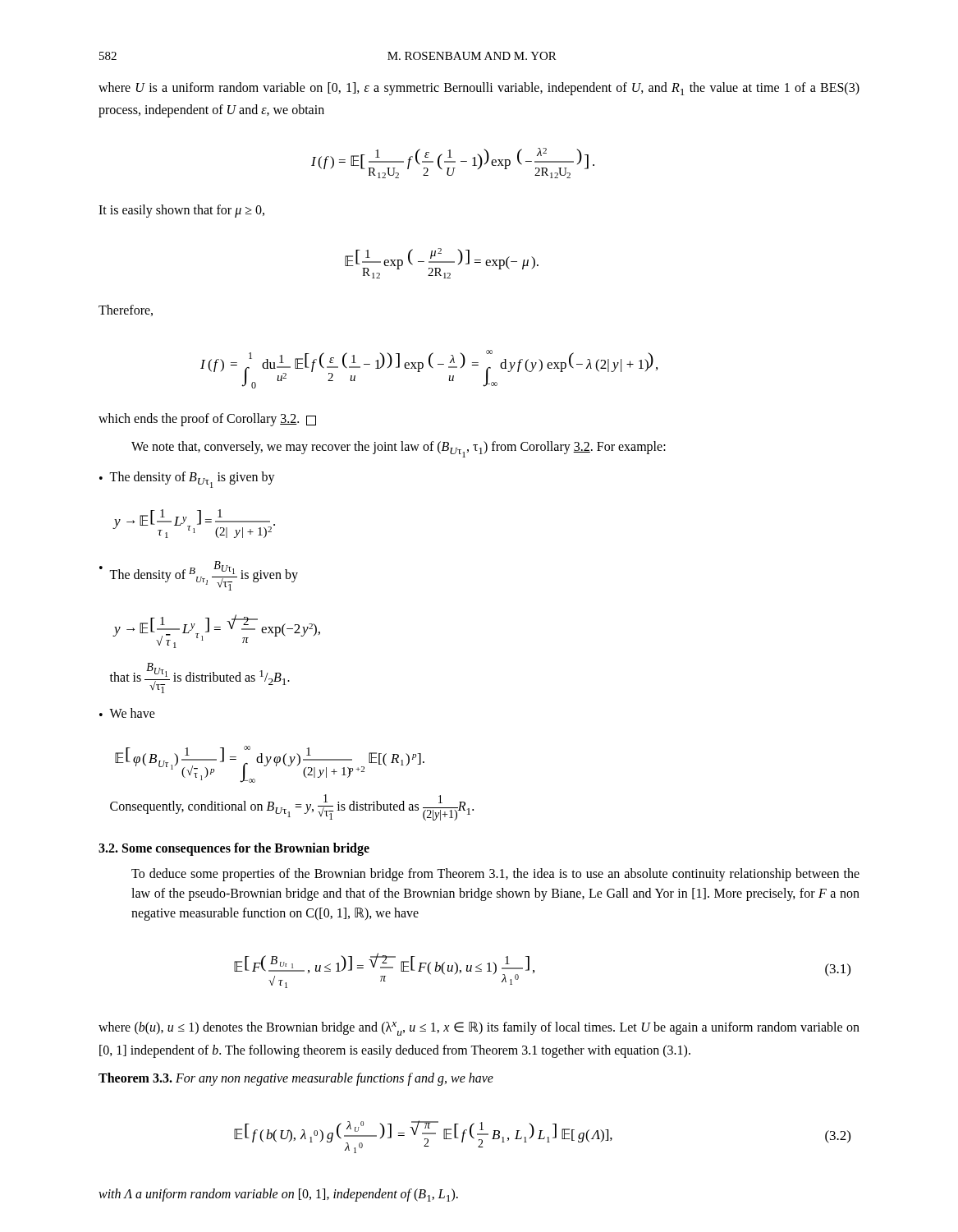Find the region starting "I ( f ) = ∫ 0"
Screen dimensions: 1232x958
(x=479, y=365)
